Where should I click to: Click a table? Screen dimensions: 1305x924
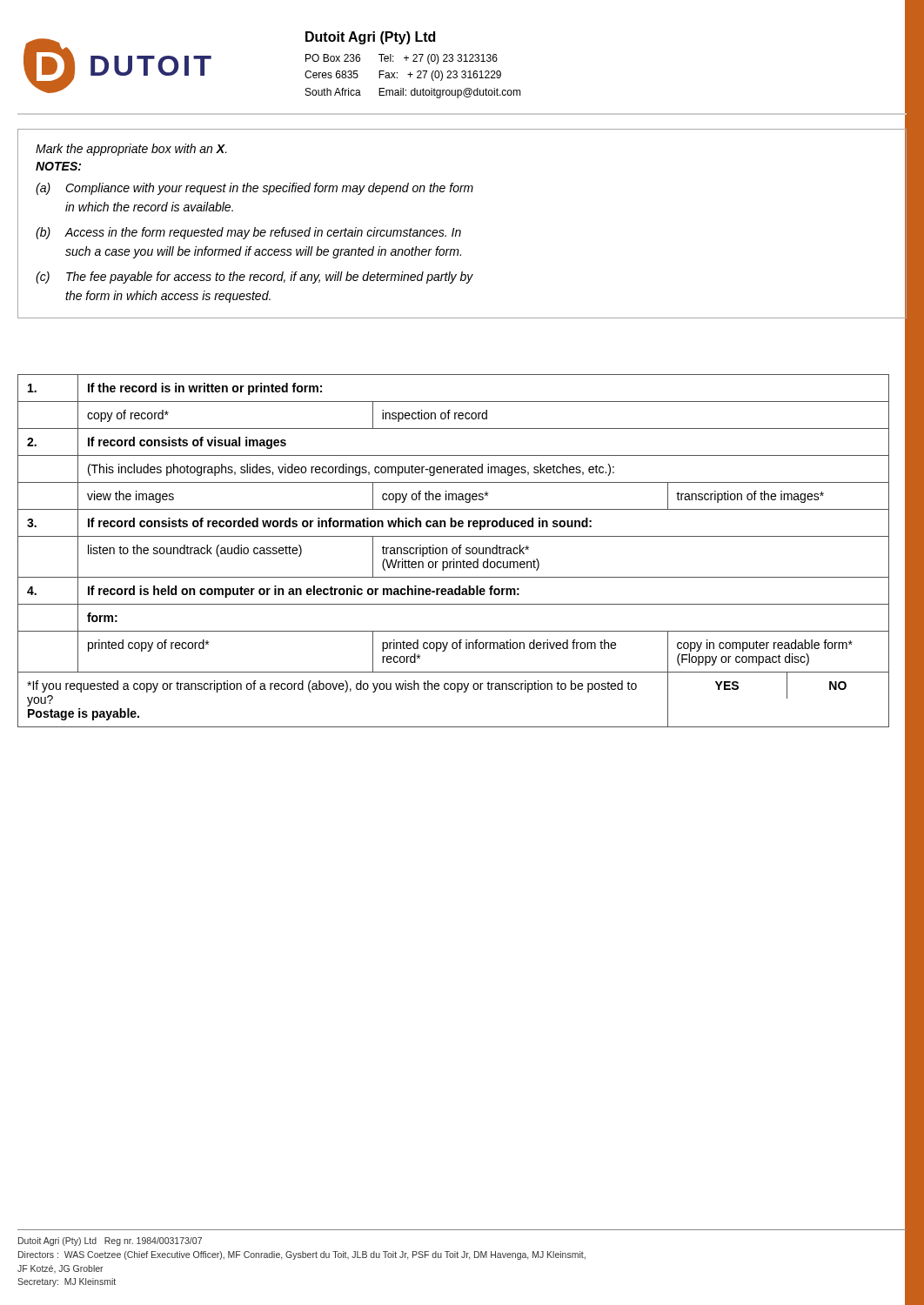453,551
